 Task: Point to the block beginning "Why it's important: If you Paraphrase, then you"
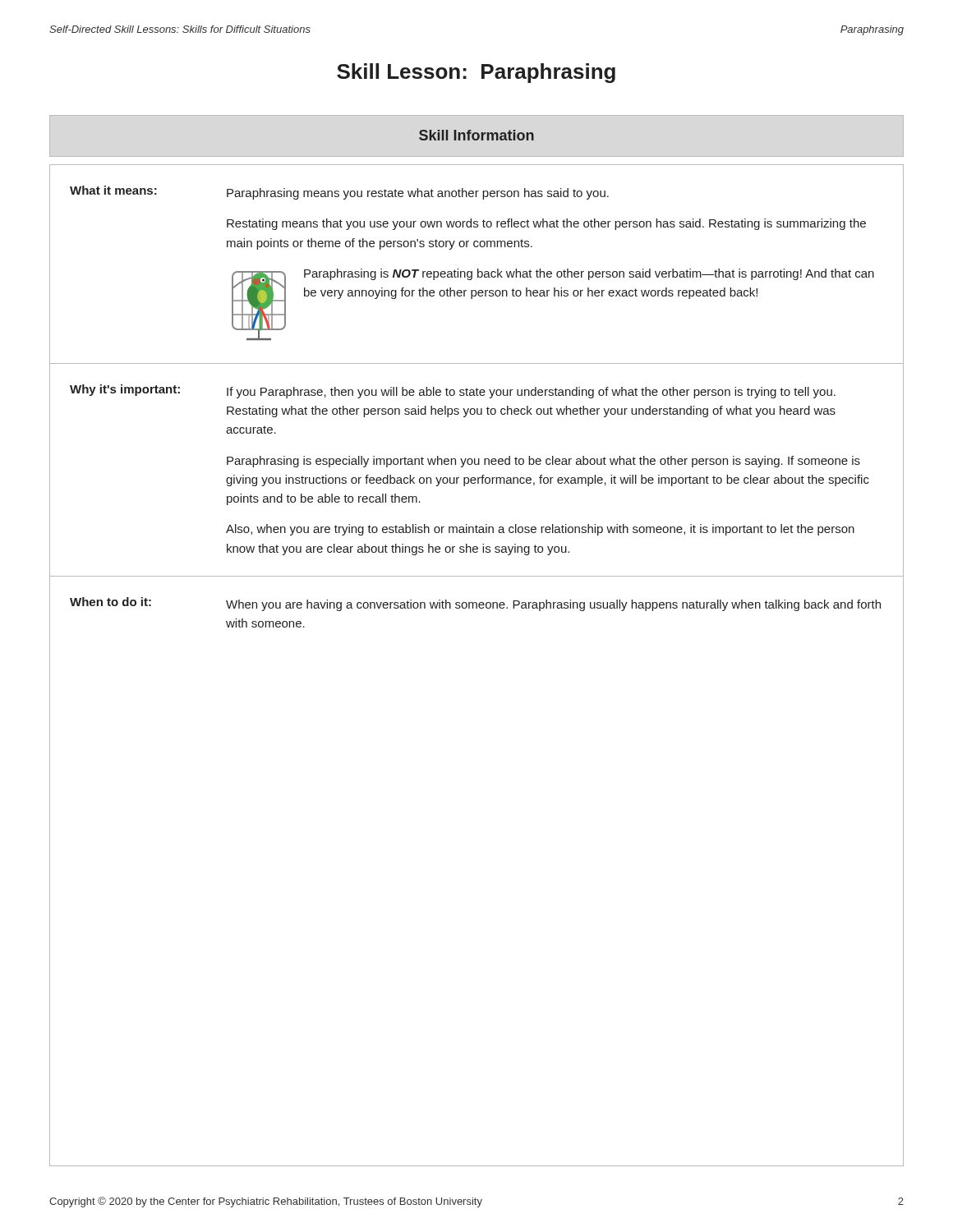point(476,470)
